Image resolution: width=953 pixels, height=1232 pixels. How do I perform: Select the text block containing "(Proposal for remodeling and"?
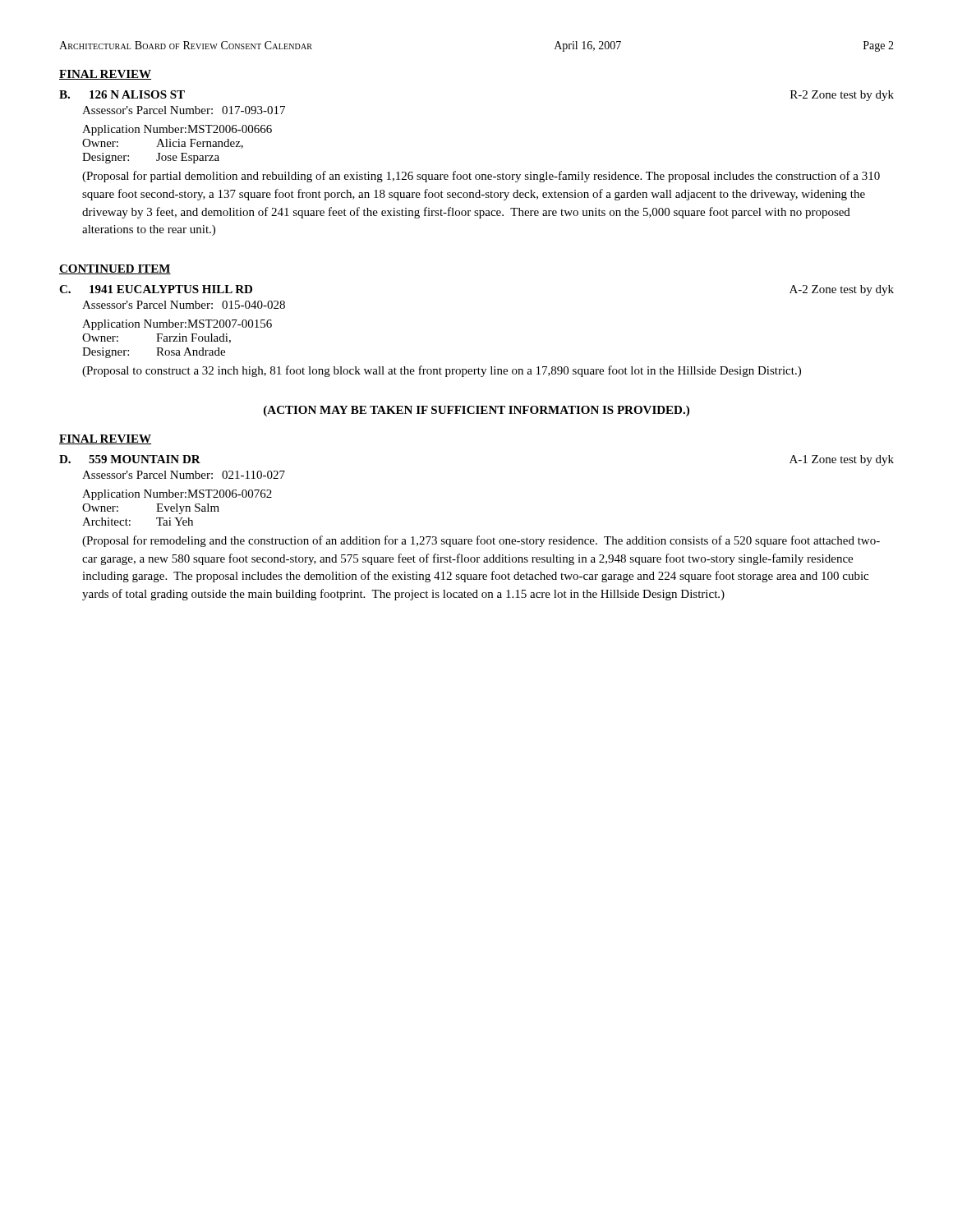(481, 567)
